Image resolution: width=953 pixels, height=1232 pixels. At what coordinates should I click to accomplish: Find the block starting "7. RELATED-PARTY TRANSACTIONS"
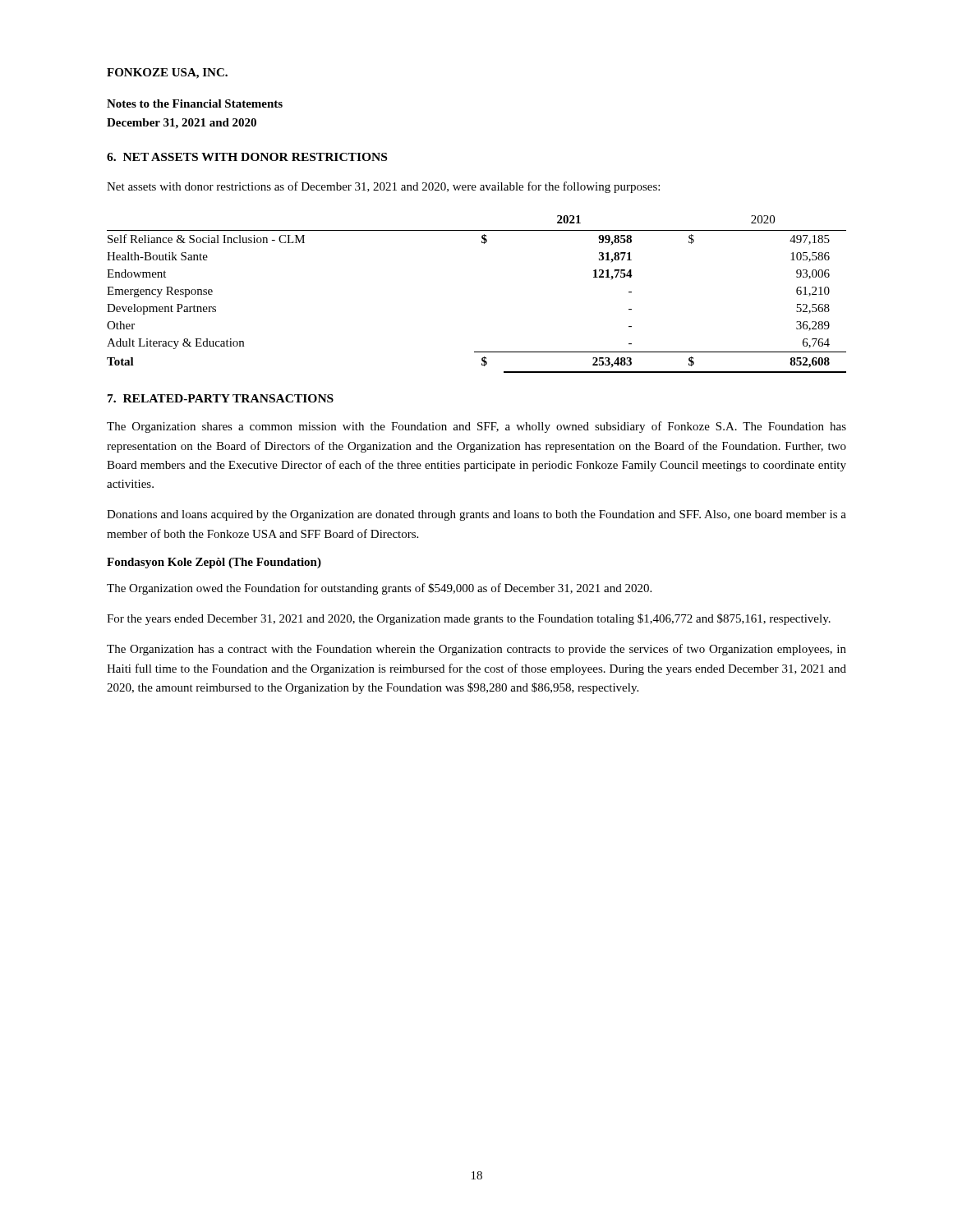(x=220, y=398)
